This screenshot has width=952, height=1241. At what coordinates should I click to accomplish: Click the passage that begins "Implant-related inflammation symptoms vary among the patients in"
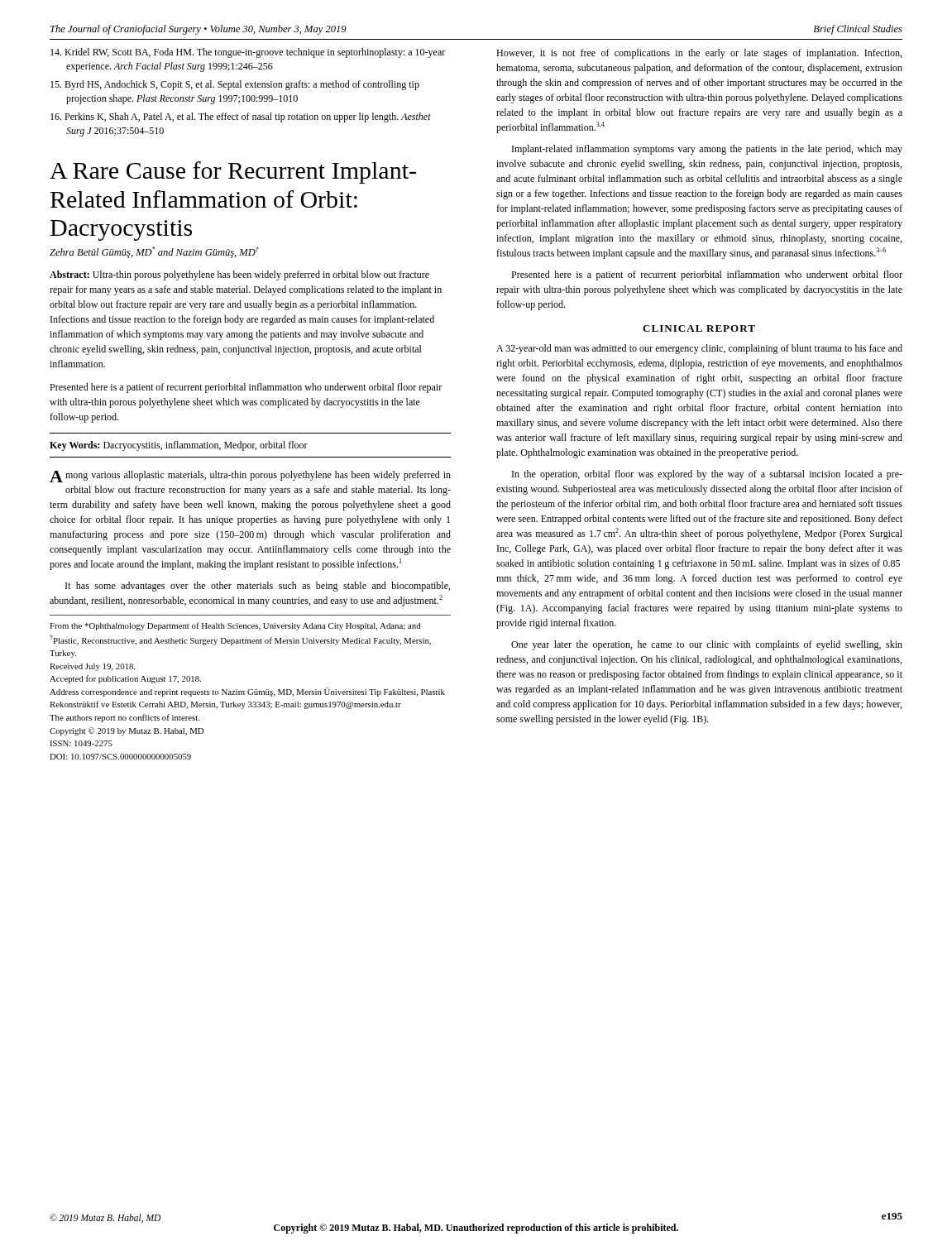(699, 201)
